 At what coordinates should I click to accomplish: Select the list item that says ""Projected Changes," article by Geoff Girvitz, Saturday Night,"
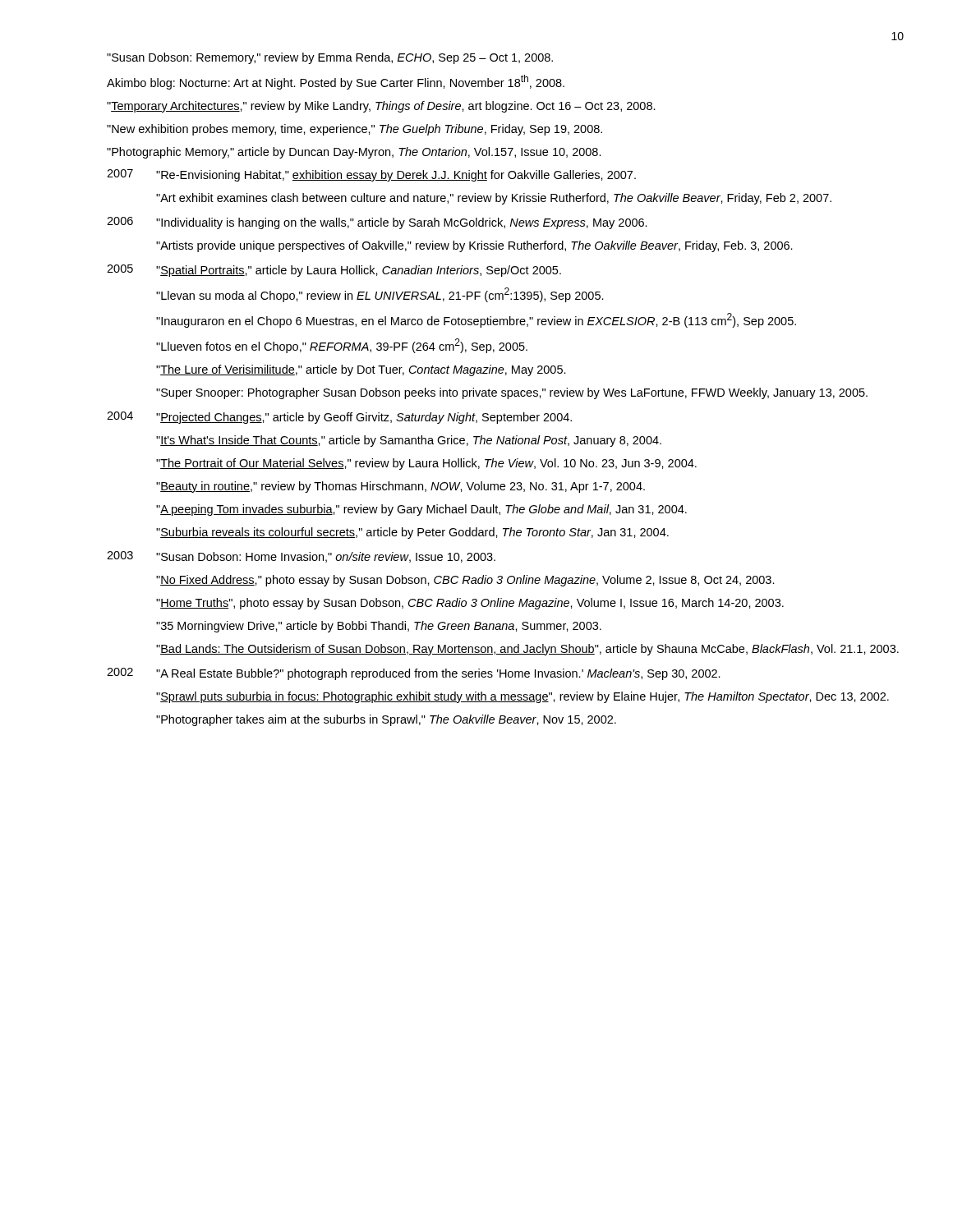click(x=365, y=417)
